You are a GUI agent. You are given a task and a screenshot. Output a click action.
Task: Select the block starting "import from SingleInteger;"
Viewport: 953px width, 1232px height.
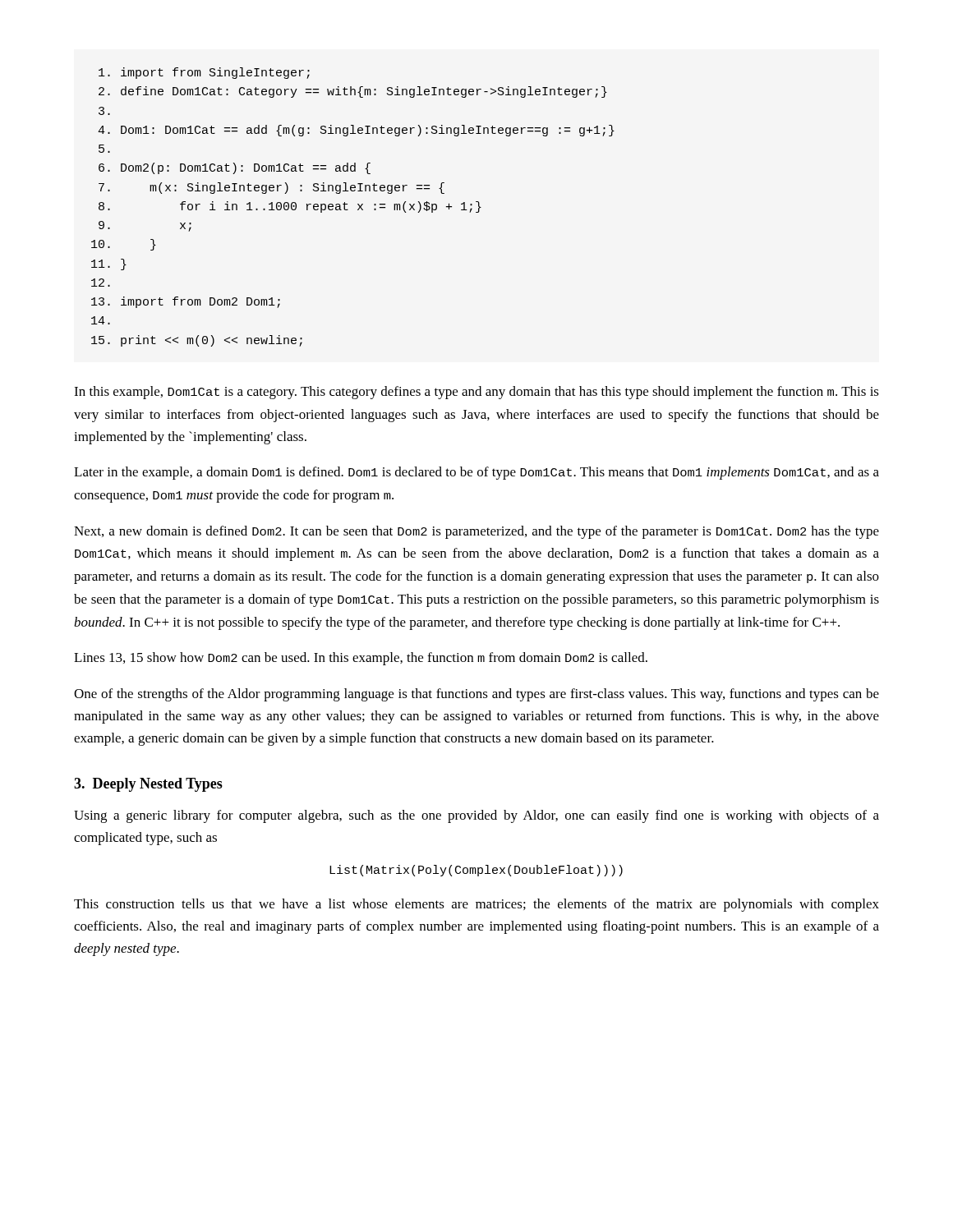click(x=476, y=206)
